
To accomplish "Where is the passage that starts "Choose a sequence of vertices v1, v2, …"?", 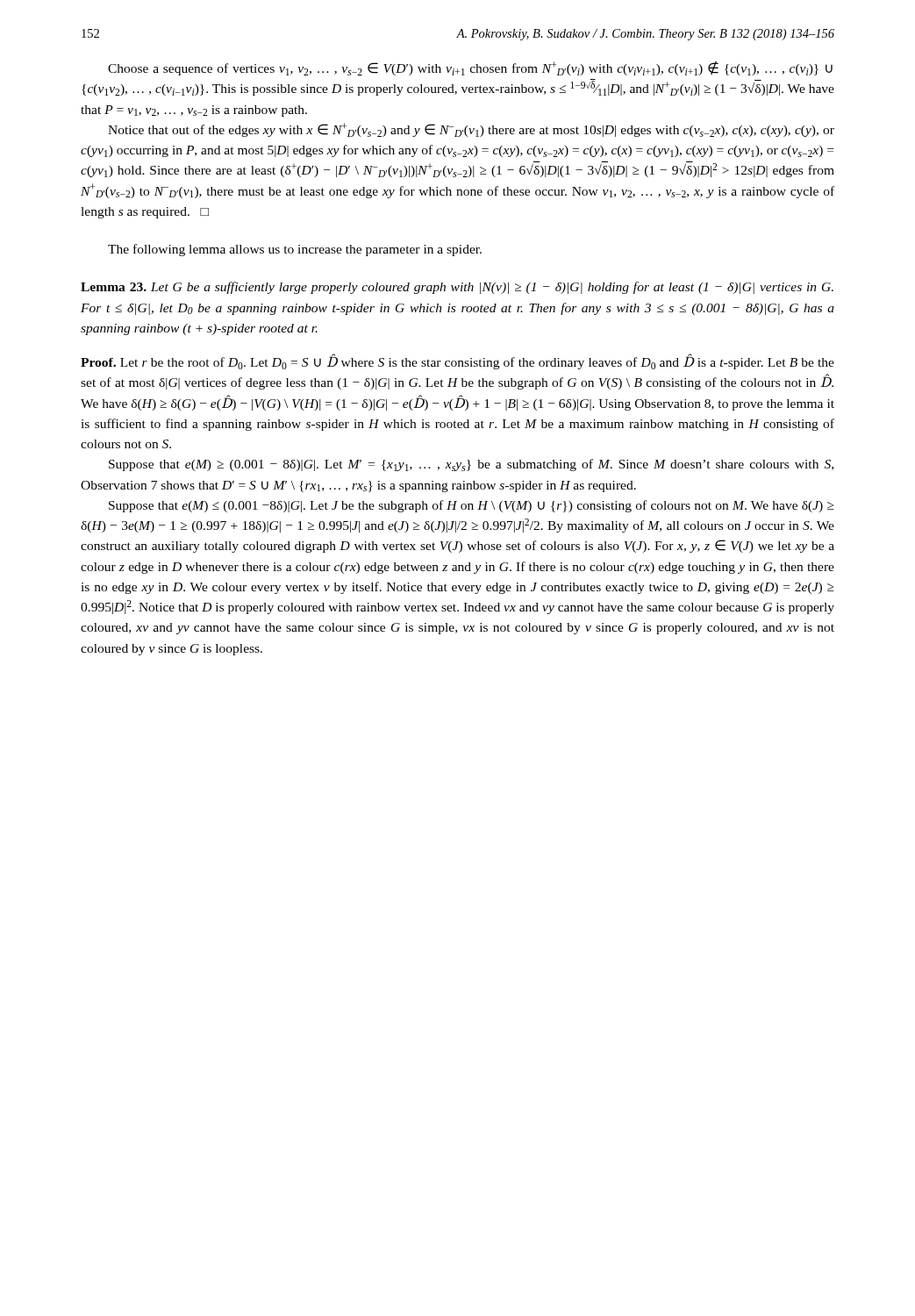I will pyautogui.click(x=458, y=89).
